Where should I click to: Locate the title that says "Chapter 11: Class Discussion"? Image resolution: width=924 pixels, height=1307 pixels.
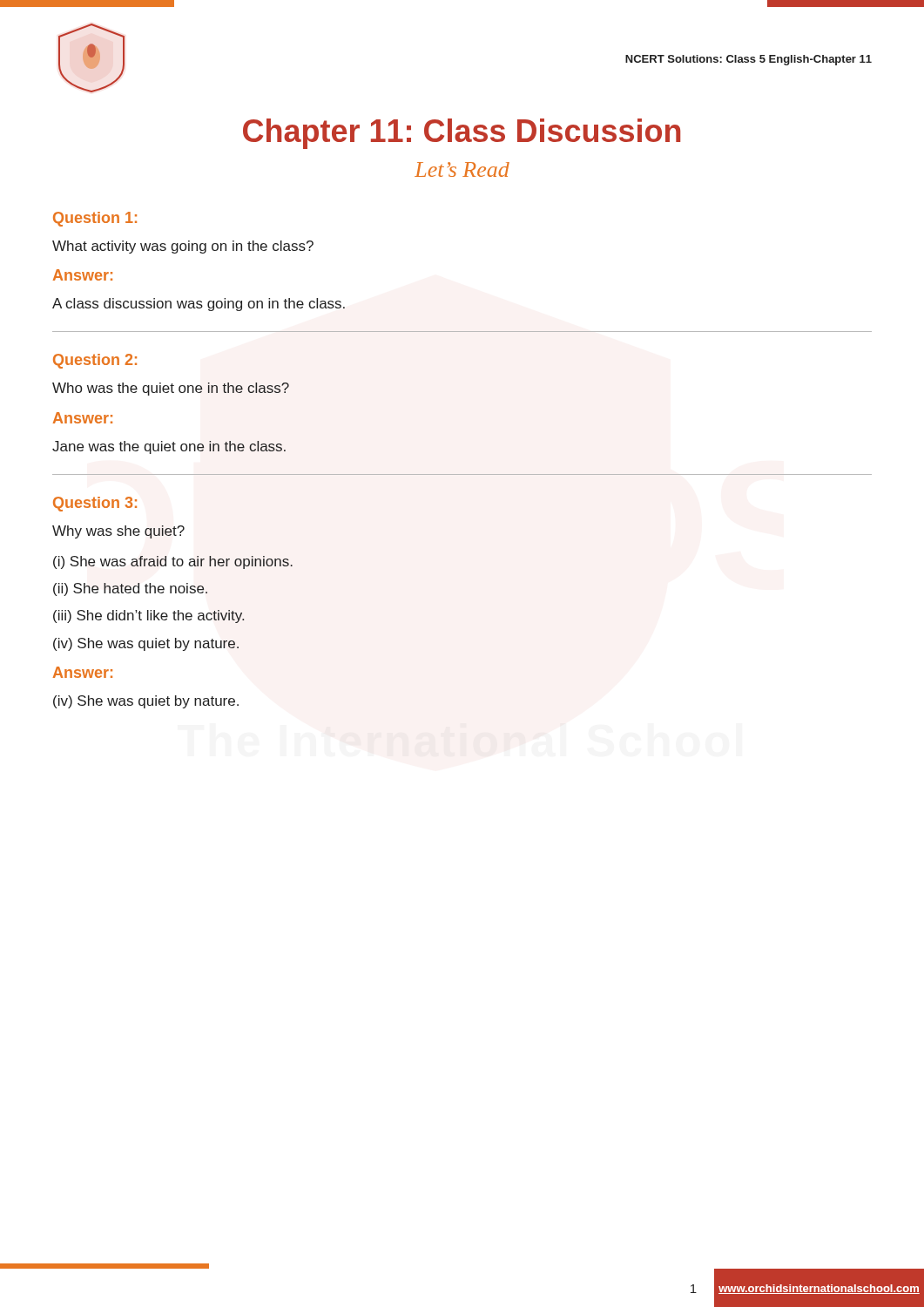click(x=462, y=131)
